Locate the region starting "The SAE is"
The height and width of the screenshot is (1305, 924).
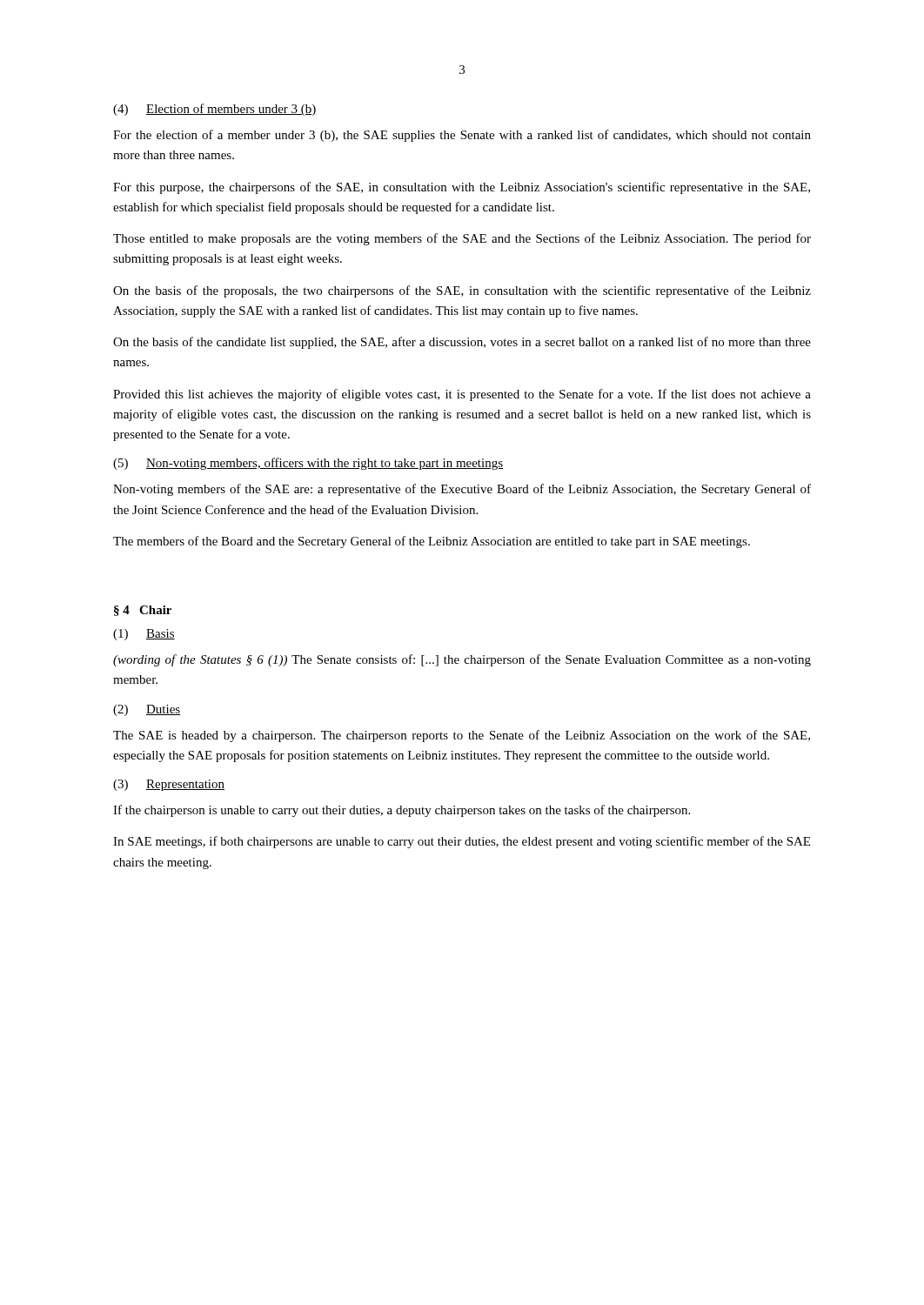coord(462,745)
